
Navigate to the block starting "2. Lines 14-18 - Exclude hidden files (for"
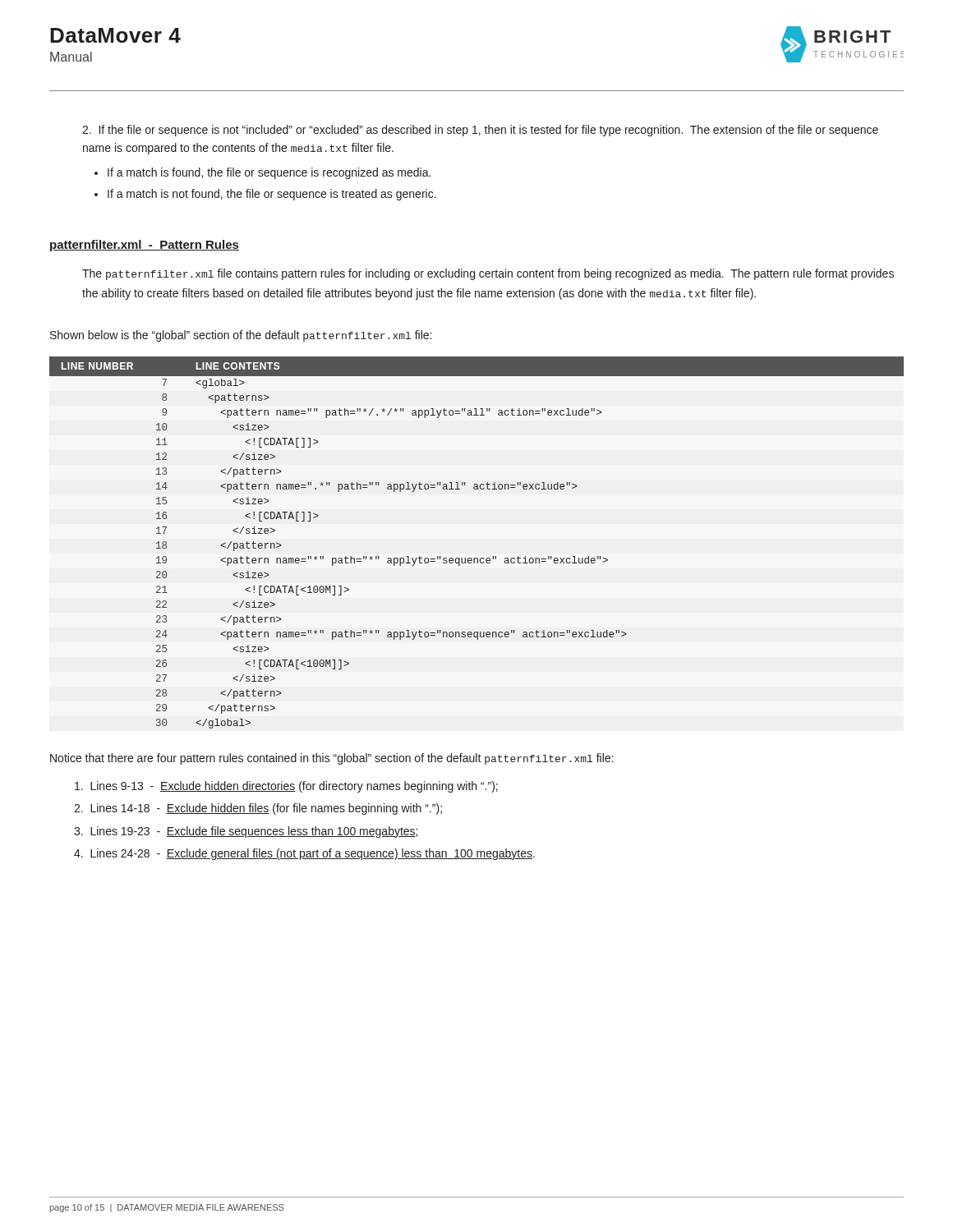(x=258, y=808)
